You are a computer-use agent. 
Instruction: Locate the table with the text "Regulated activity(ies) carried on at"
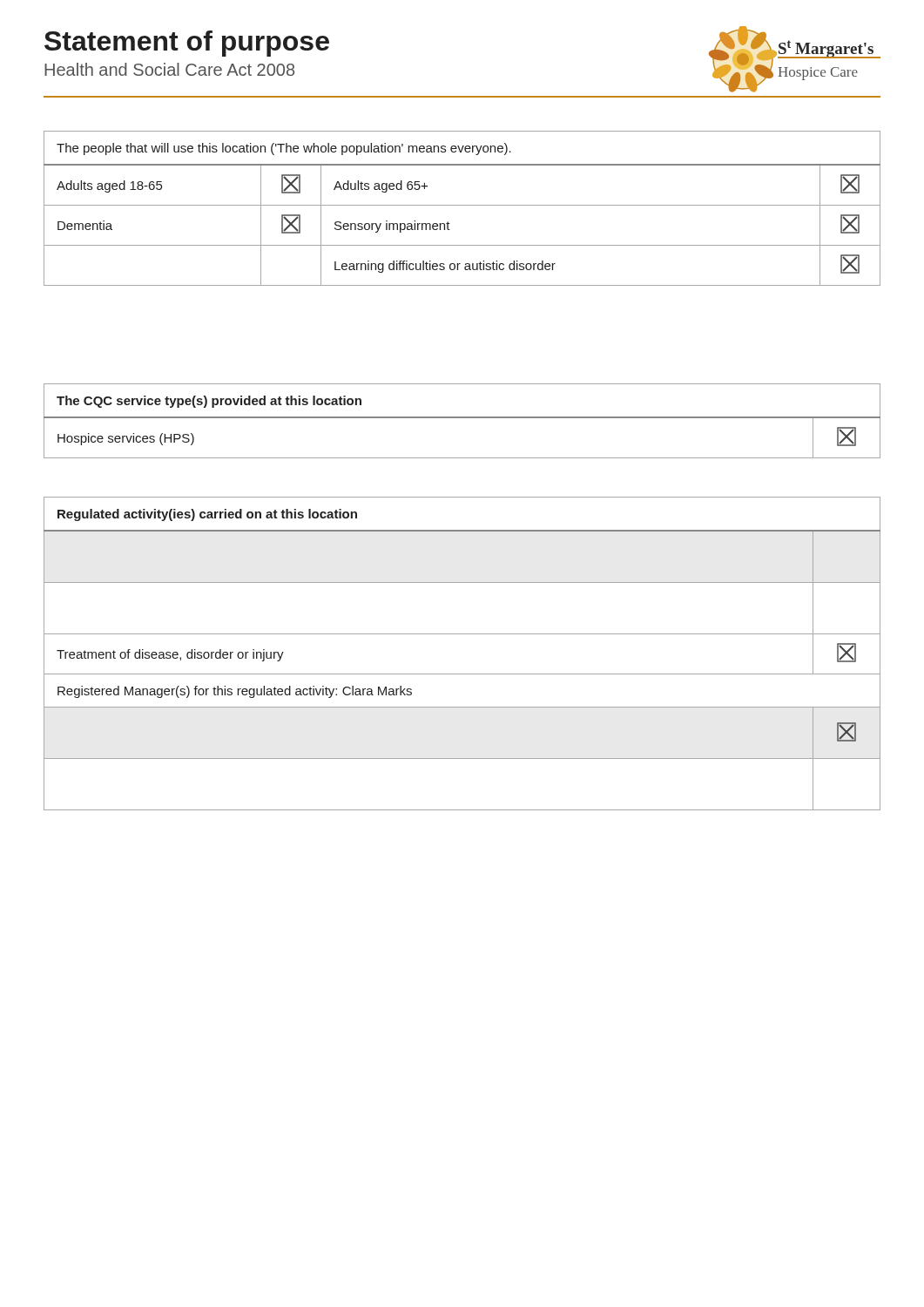click(x=462, y=654)
